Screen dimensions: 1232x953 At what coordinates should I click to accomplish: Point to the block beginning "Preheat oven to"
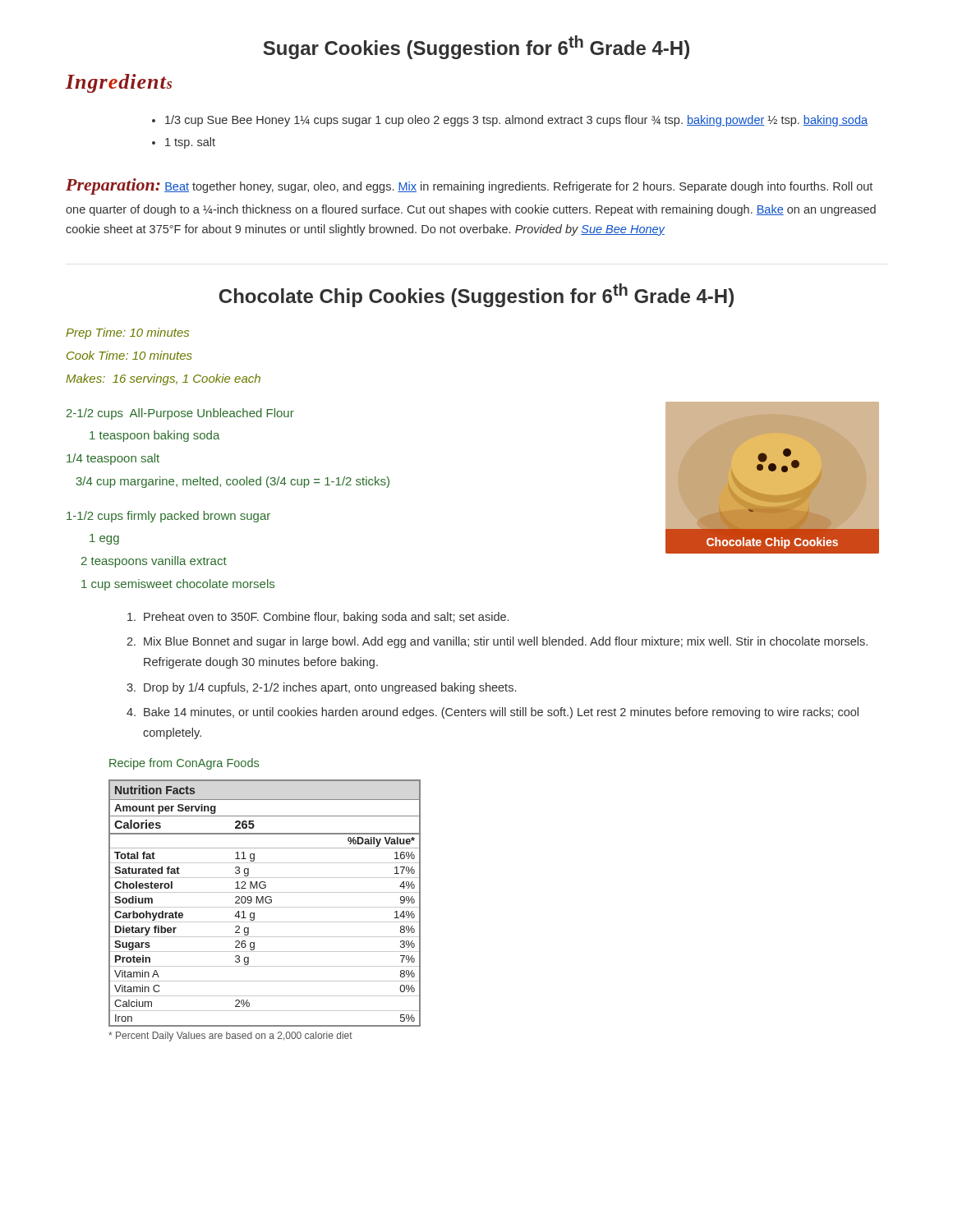click(x=326, y=617)
